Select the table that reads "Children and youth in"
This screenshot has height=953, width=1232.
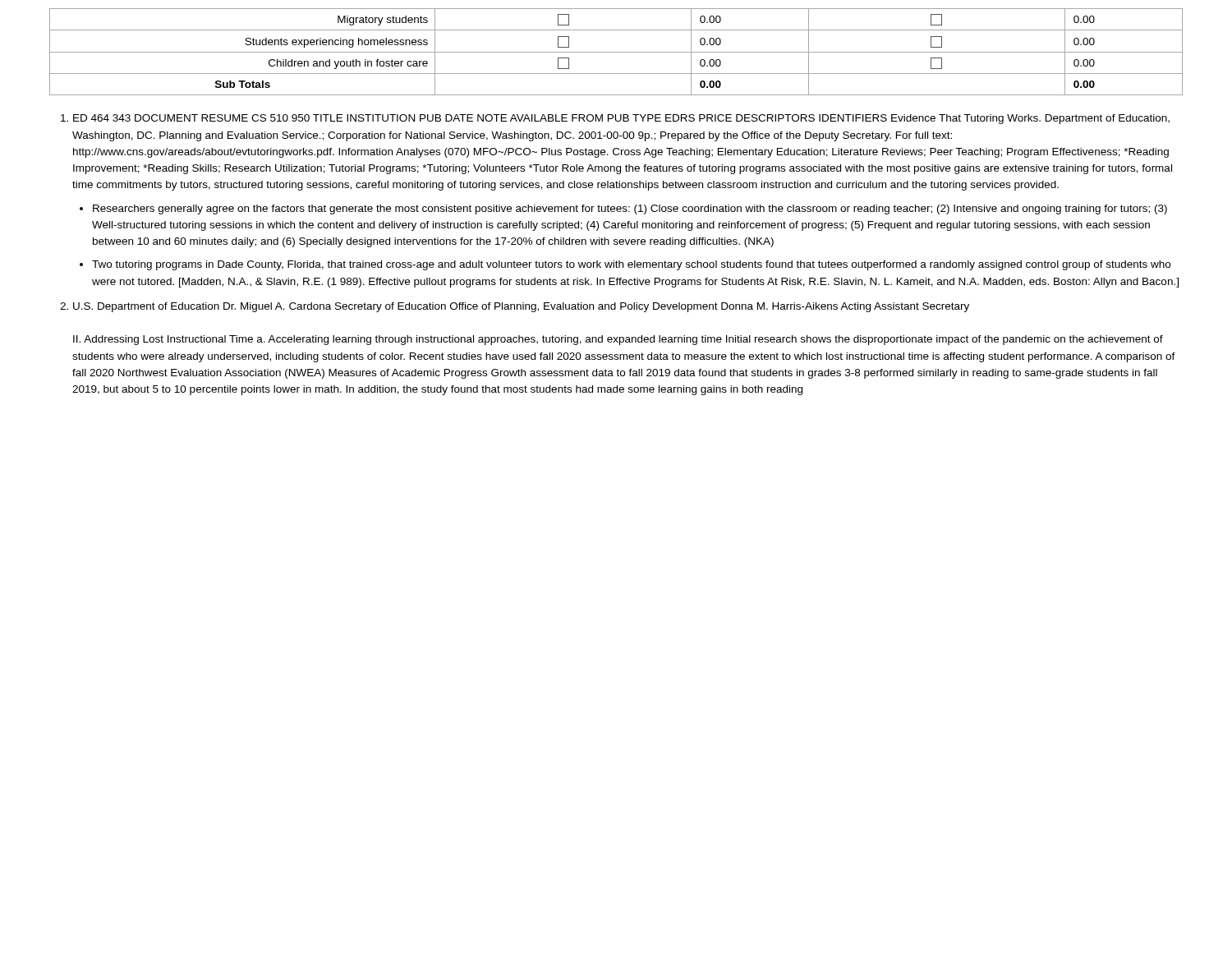pyautogui.click(x=616, y=52)
